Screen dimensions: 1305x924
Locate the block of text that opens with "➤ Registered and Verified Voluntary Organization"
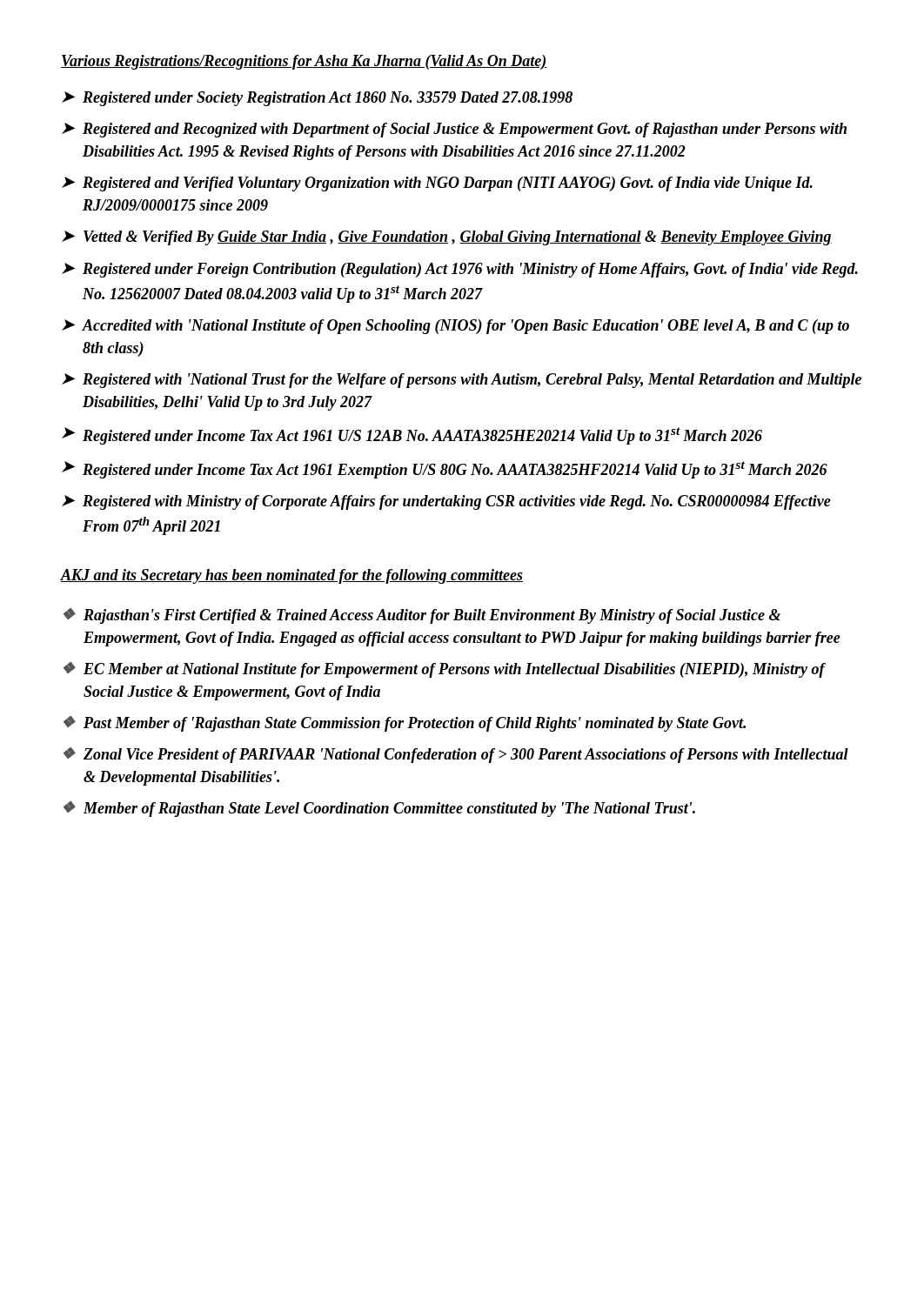click(x=462, y=194)
